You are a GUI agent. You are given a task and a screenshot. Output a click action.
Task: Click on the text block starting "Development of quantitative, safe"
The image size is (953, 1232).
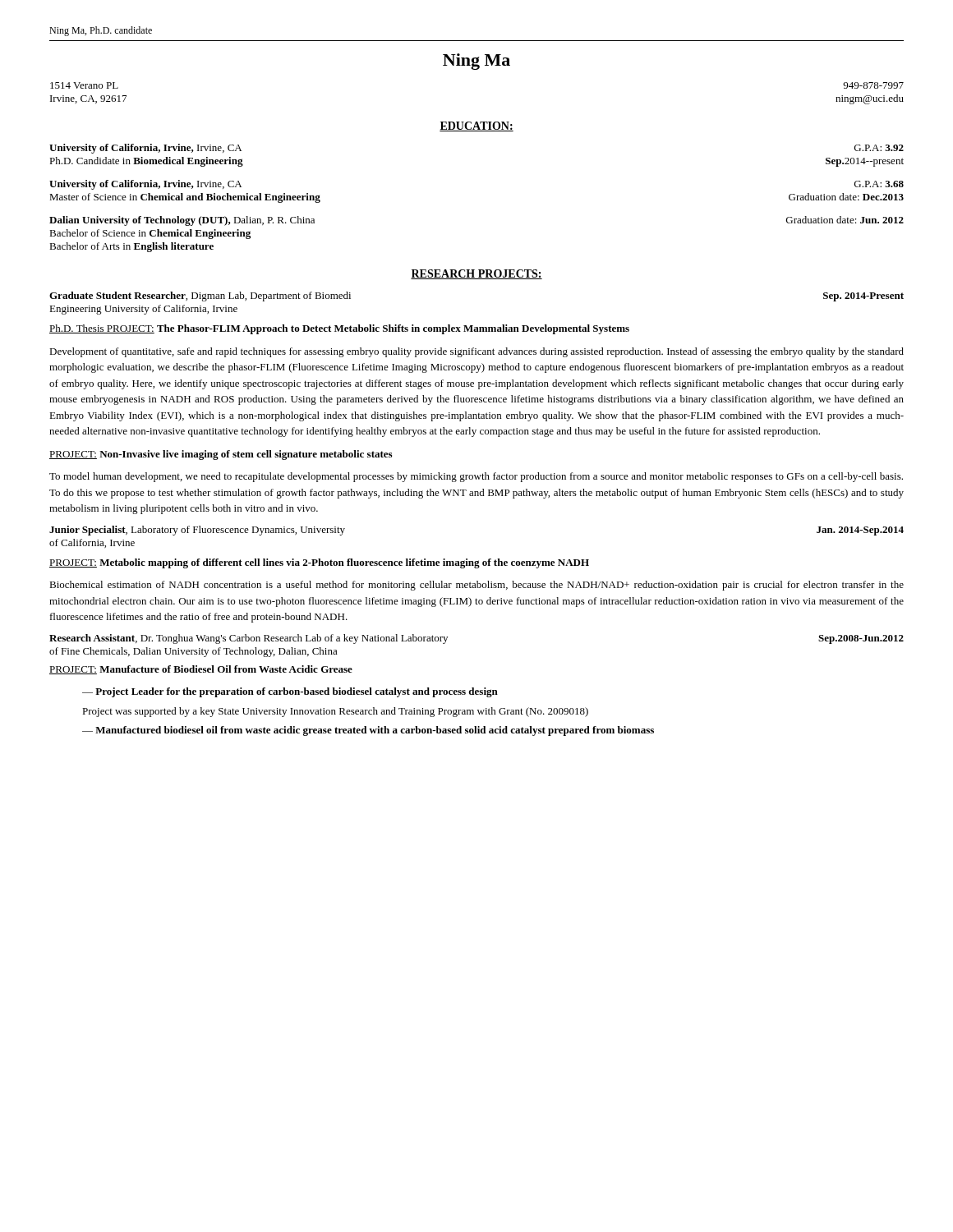[476, 391]
